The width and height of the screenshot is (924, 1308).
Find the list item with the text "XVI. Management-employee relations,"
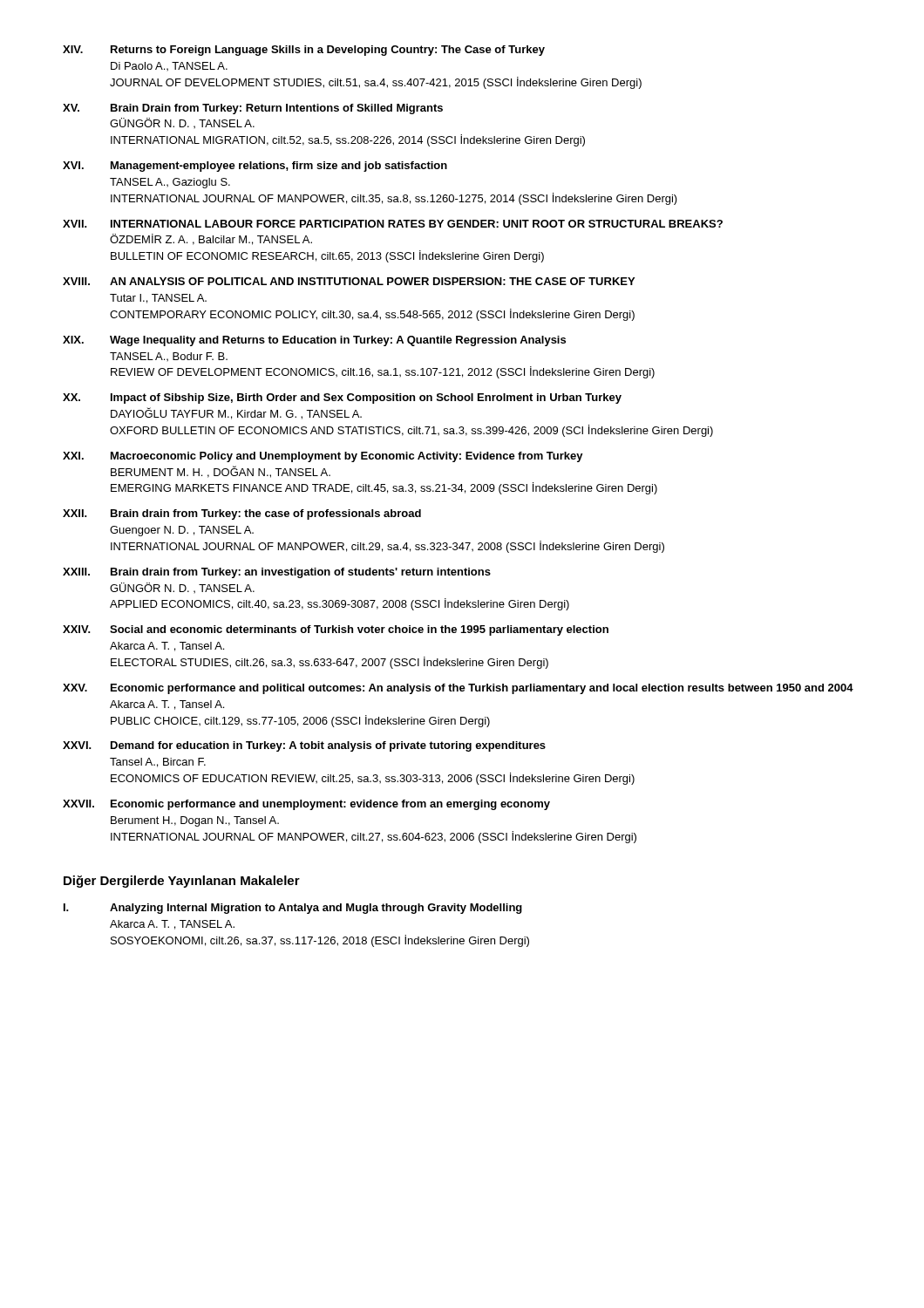pyautogui.click(x=462, y=183)
